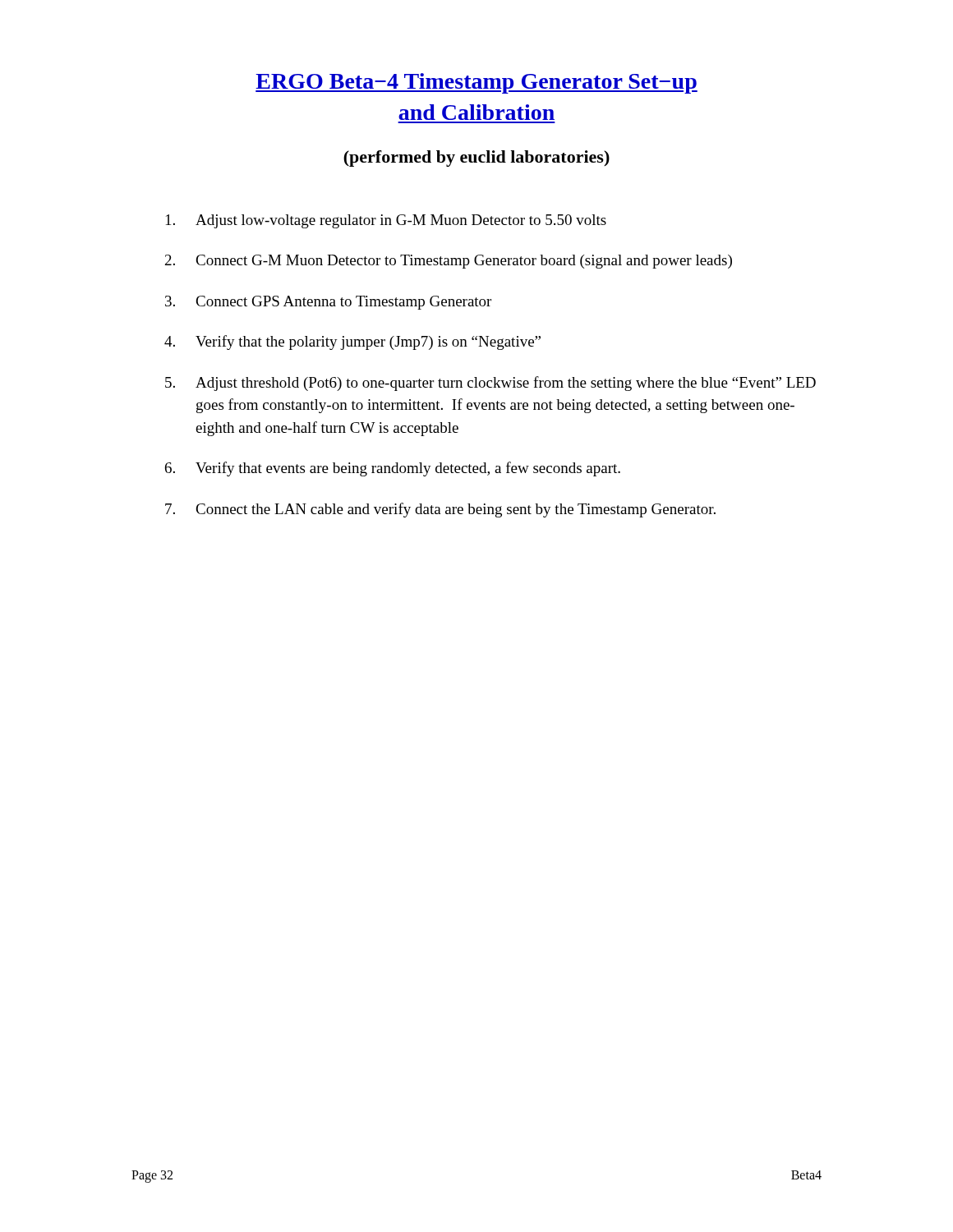
Task: Select the element starting "6. Verify that"
Action: 493,468
